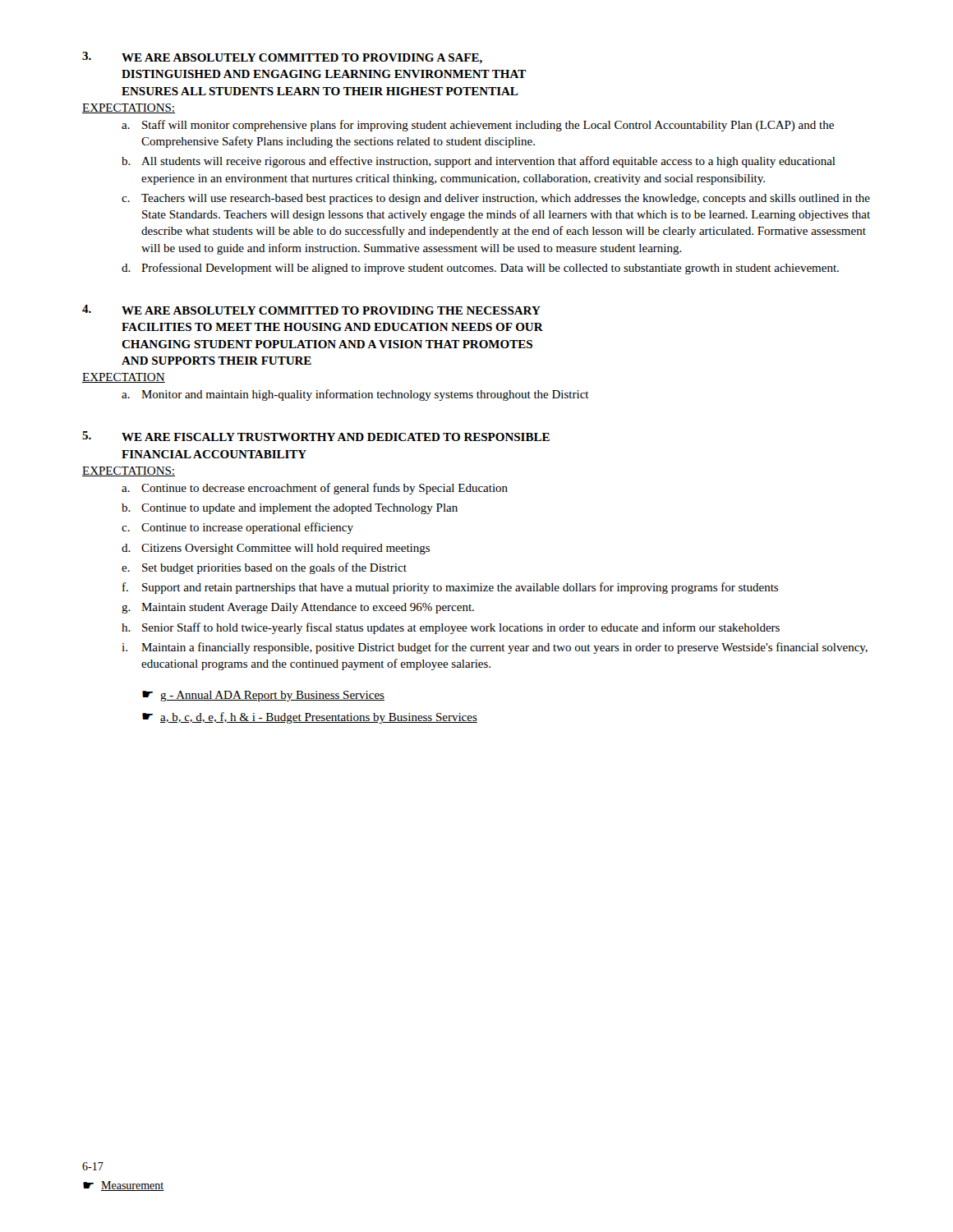Point to the passage starting "a. Staff will monitor comprehensive plans for improving"
This screenshot has height=1232, width=953.
pos(476,133)
